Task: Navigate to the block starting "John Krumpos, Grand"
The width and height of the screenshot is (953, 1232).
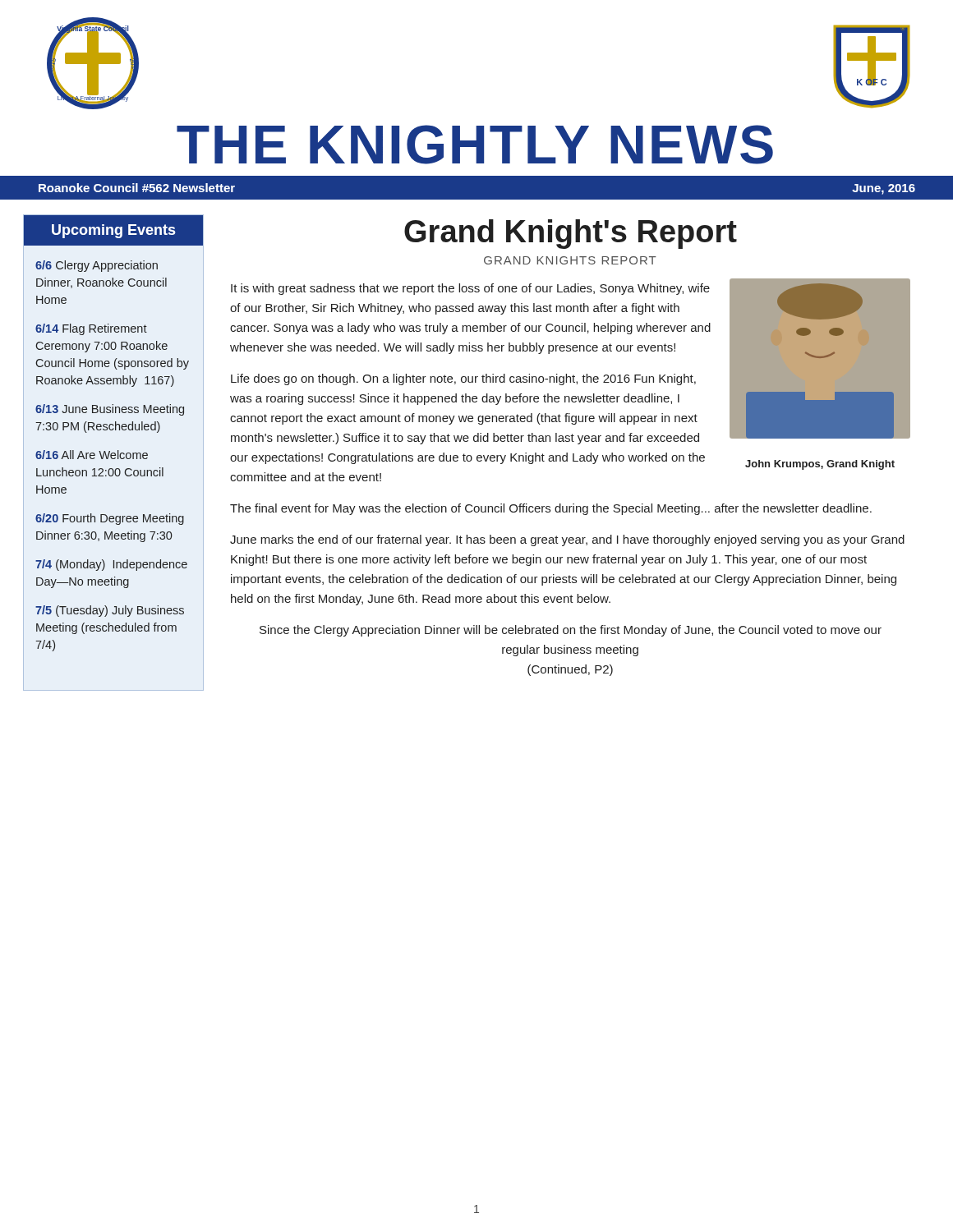Action: coord(820,464)
